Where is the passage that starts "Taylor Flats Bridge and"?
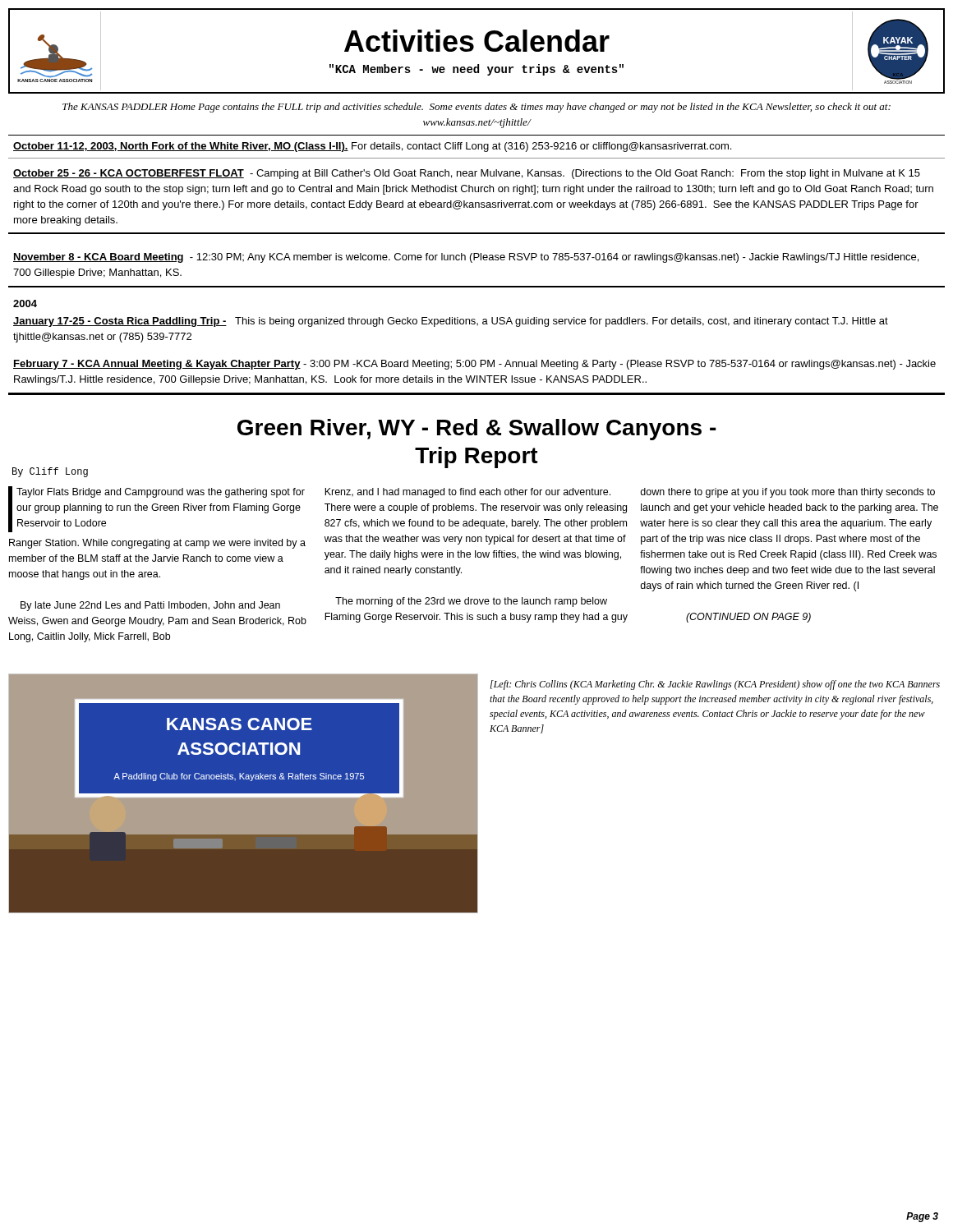The height and width of the screenshot is (1232, 953). (x=476, y=565)
